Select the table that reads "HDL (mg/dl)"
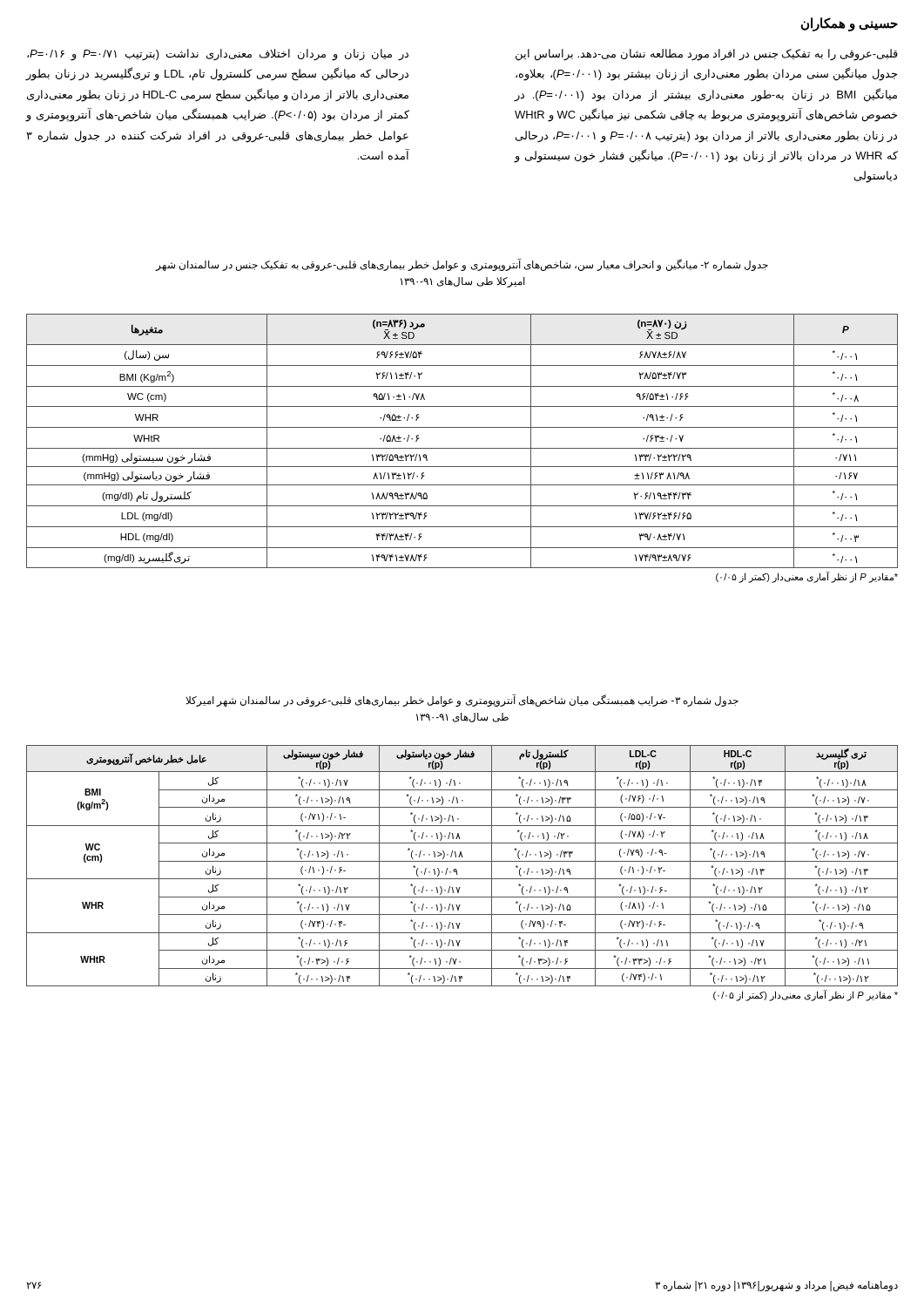The image size is (924, 1307). tap(462, 448)
